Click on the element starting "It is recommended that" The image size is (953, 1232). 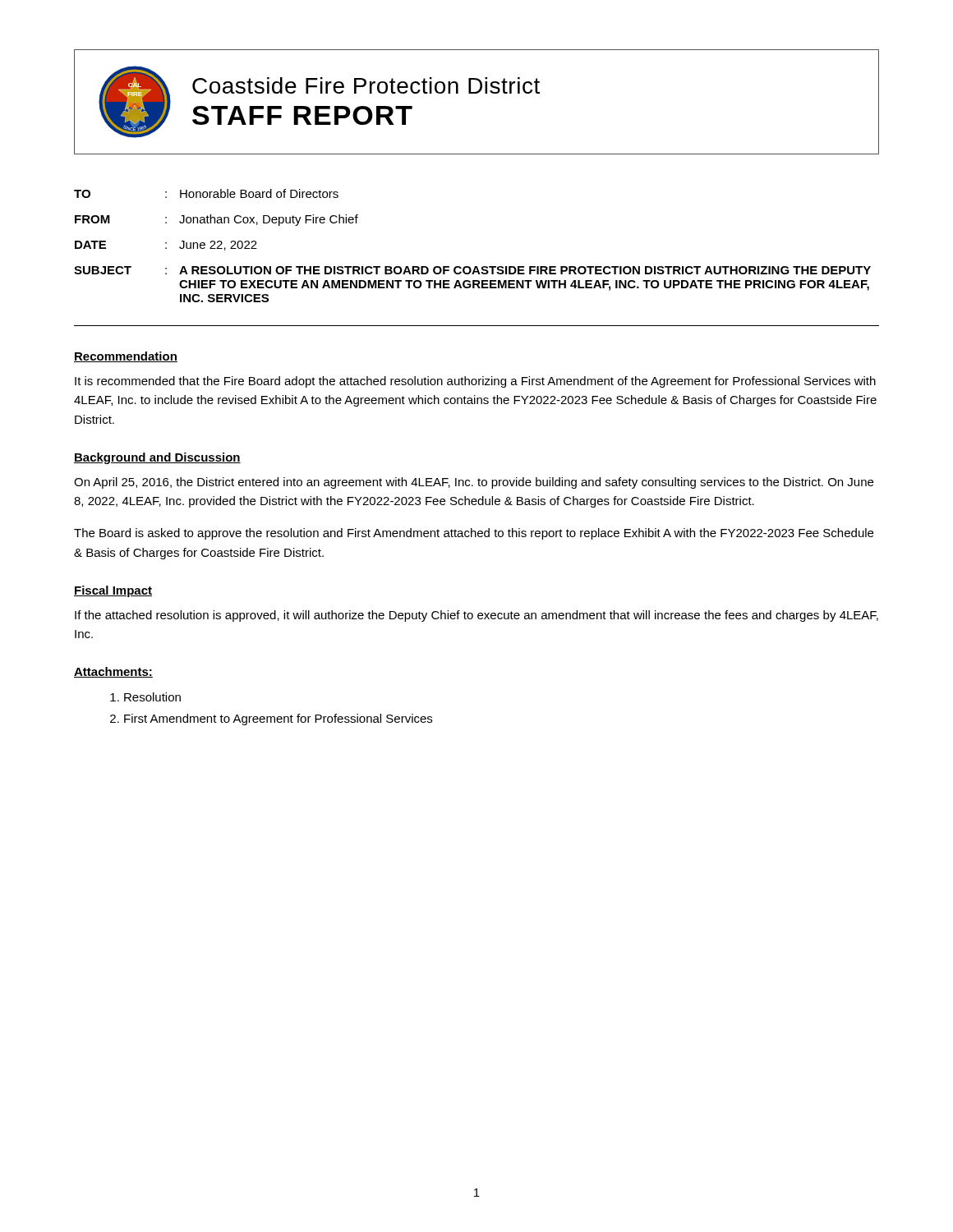point(475,400)
